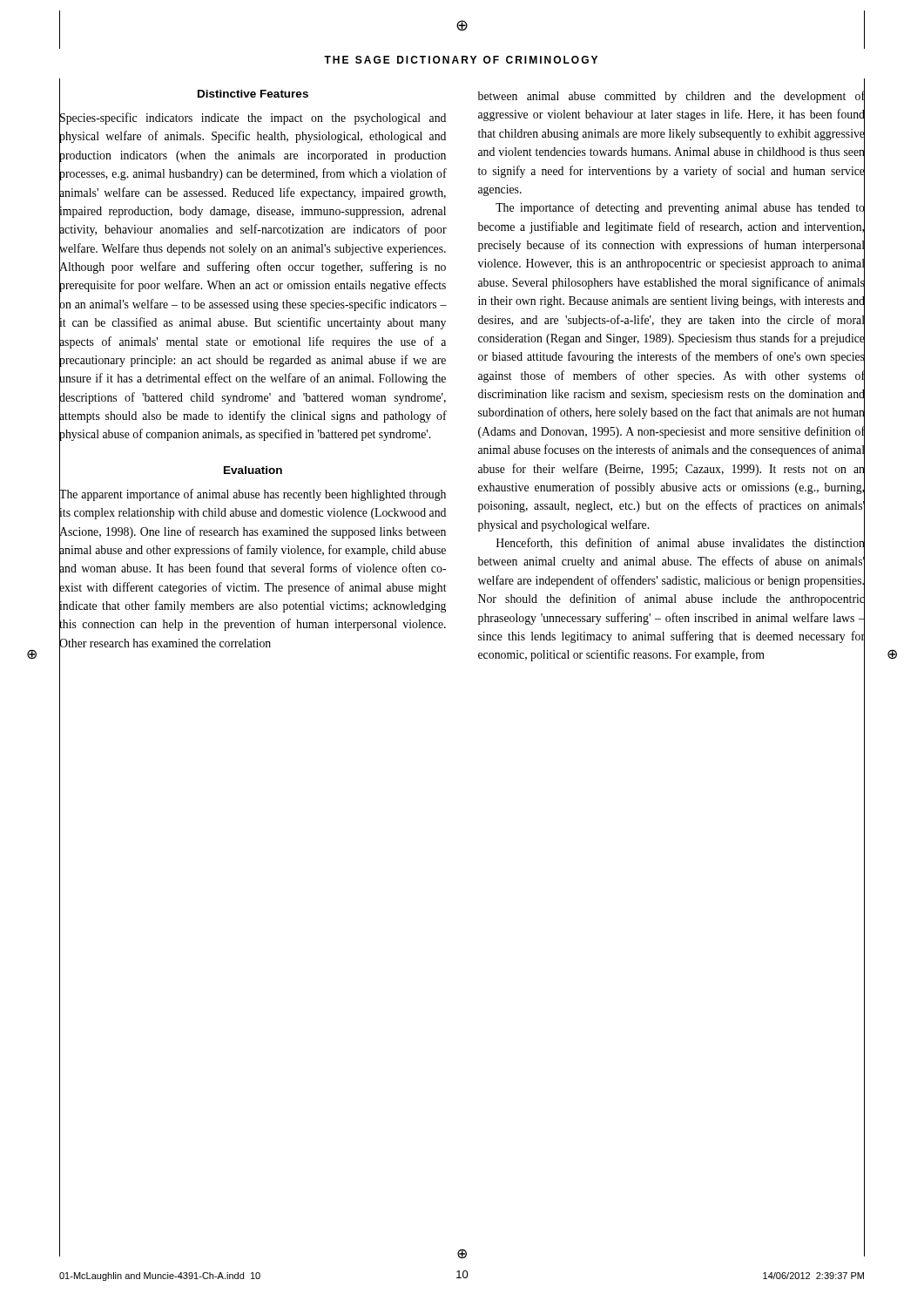The width and height of the screenshot is (924, 1307).
Task: Click on the passage starting "The apparent importance of animal abuse has"
Action: (x=253, y=569)
